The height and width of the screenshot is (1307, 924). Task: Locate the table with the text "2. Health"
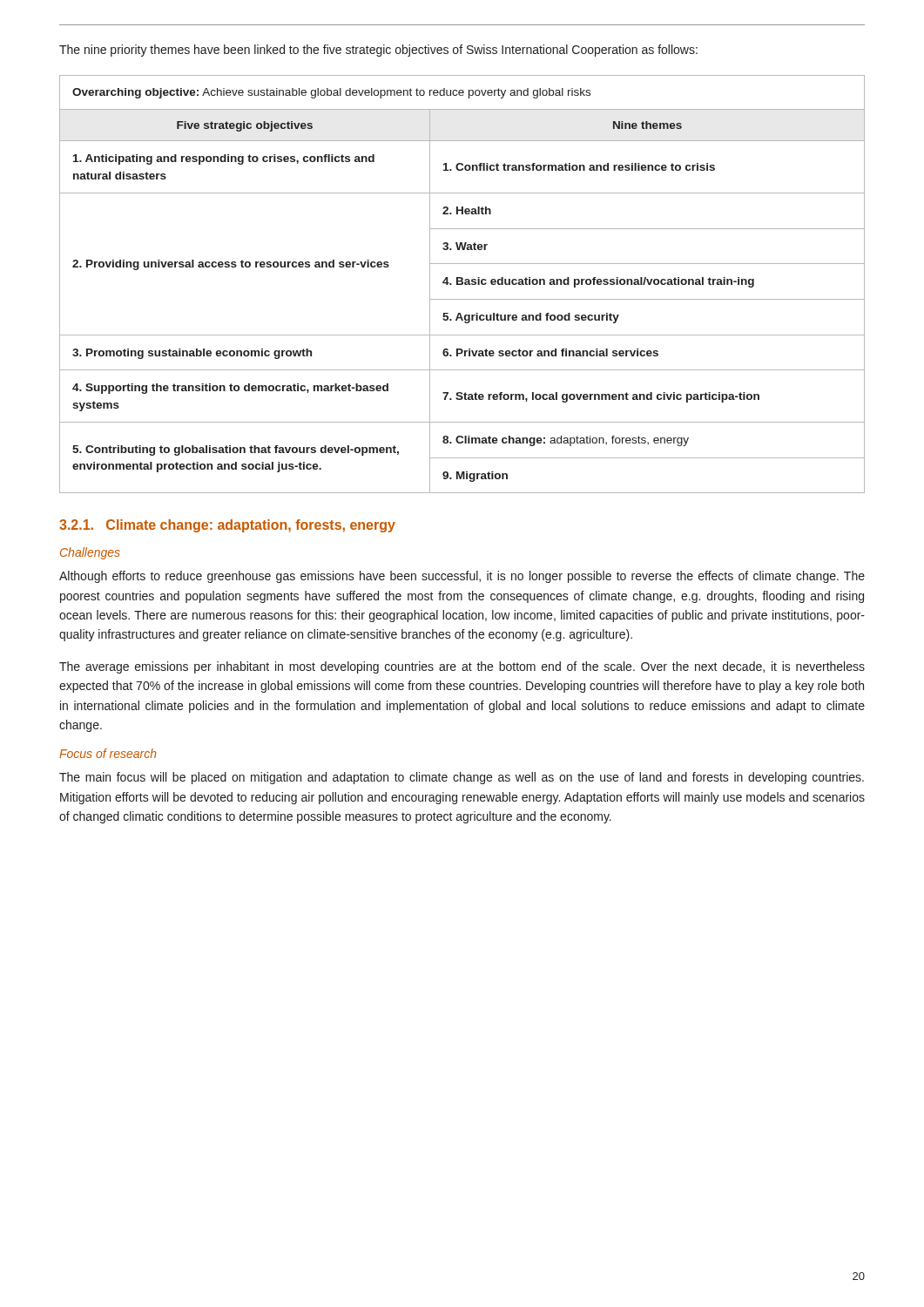tap(462, 284)
